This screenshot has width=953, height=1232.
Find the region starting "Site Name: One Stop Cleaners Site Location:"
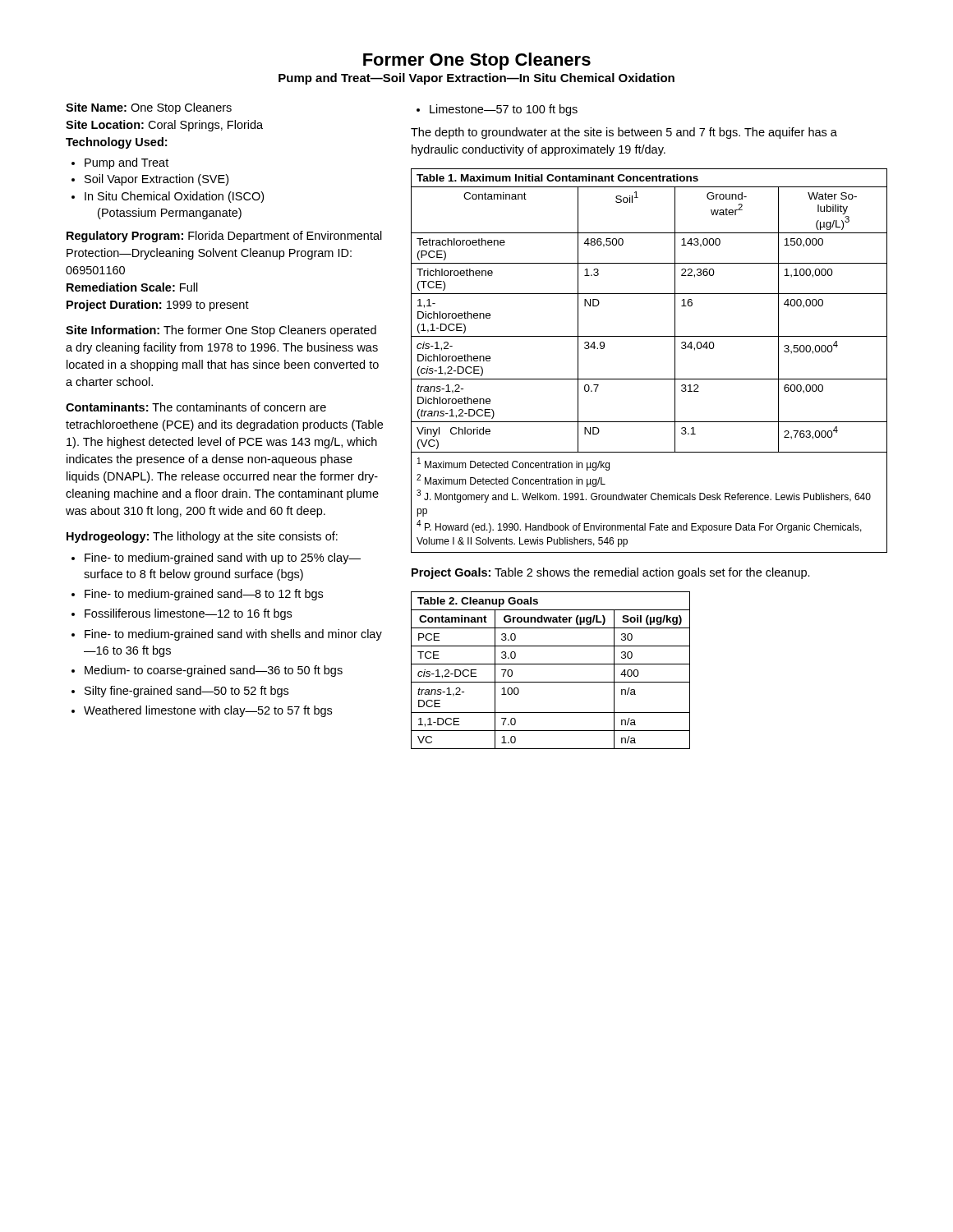tap(226, 125)
